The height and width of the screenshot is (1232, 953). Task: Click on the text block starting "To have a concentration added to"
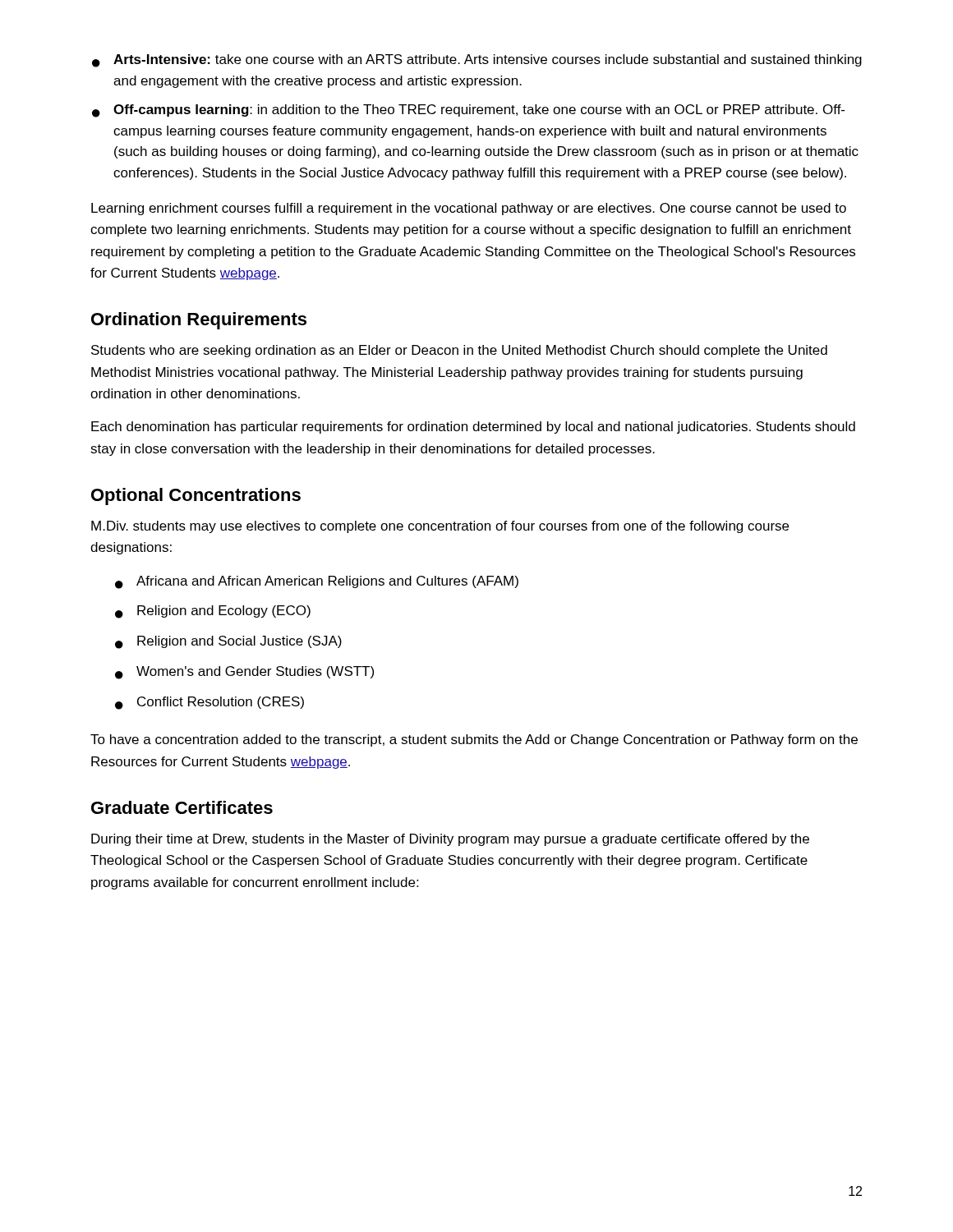(476, 751)
